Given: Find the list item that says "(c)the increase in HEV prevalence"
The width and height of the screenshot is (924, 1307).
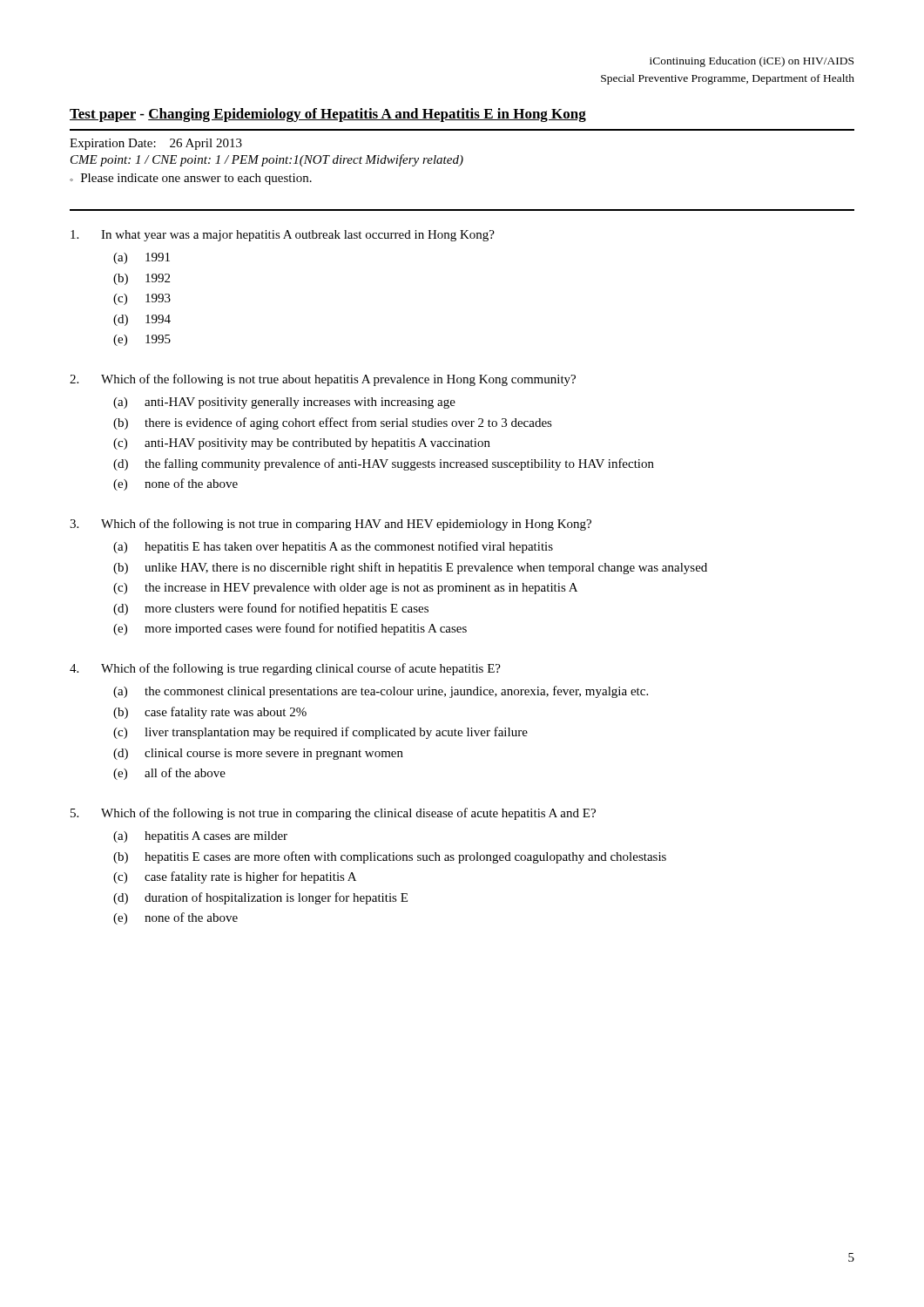Looking at the screenshot, I should pos(484,588).
